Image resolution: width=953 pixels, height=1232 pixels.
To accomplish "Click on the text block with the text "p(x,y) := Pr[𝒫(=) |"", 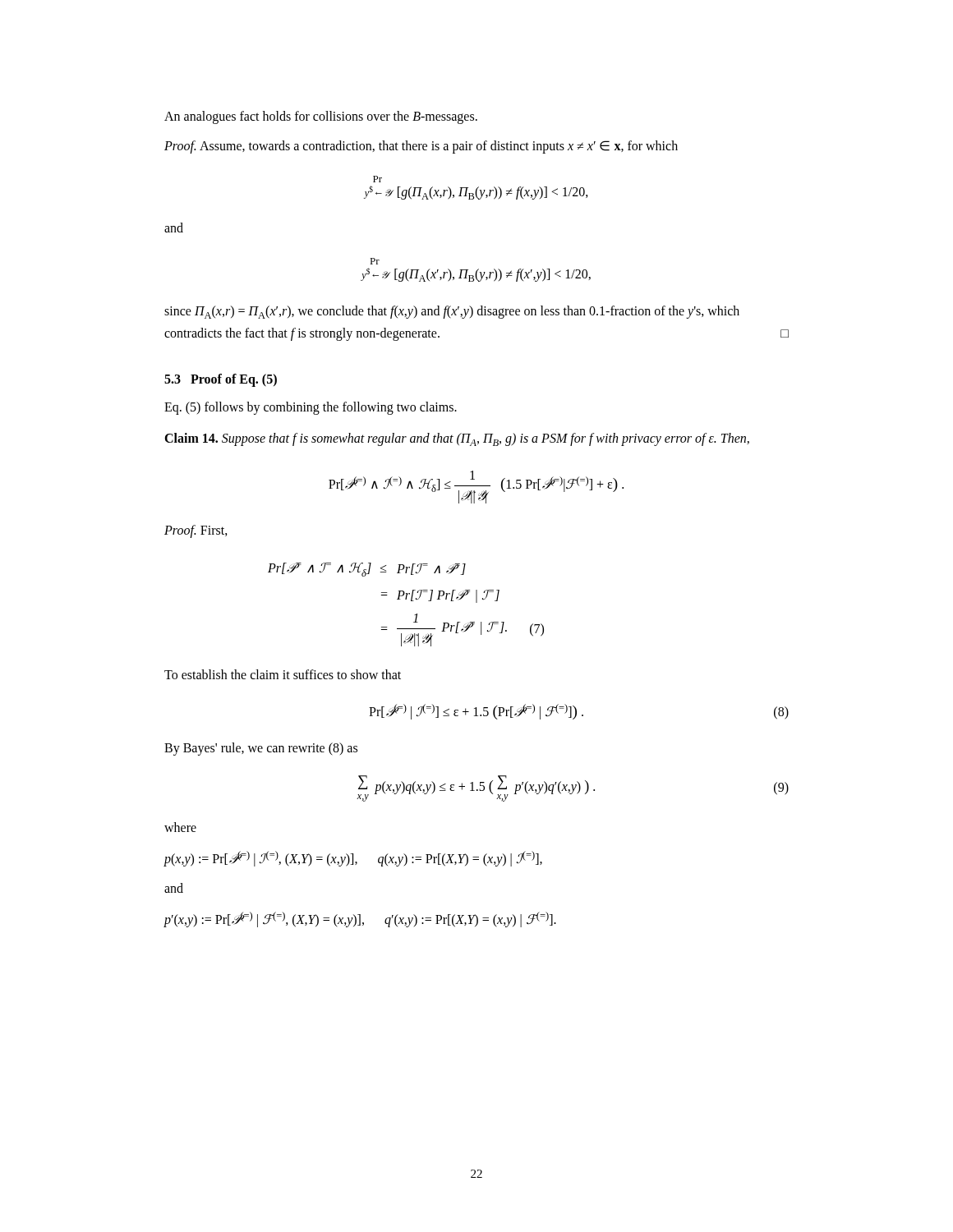I will tap(353, 858).
